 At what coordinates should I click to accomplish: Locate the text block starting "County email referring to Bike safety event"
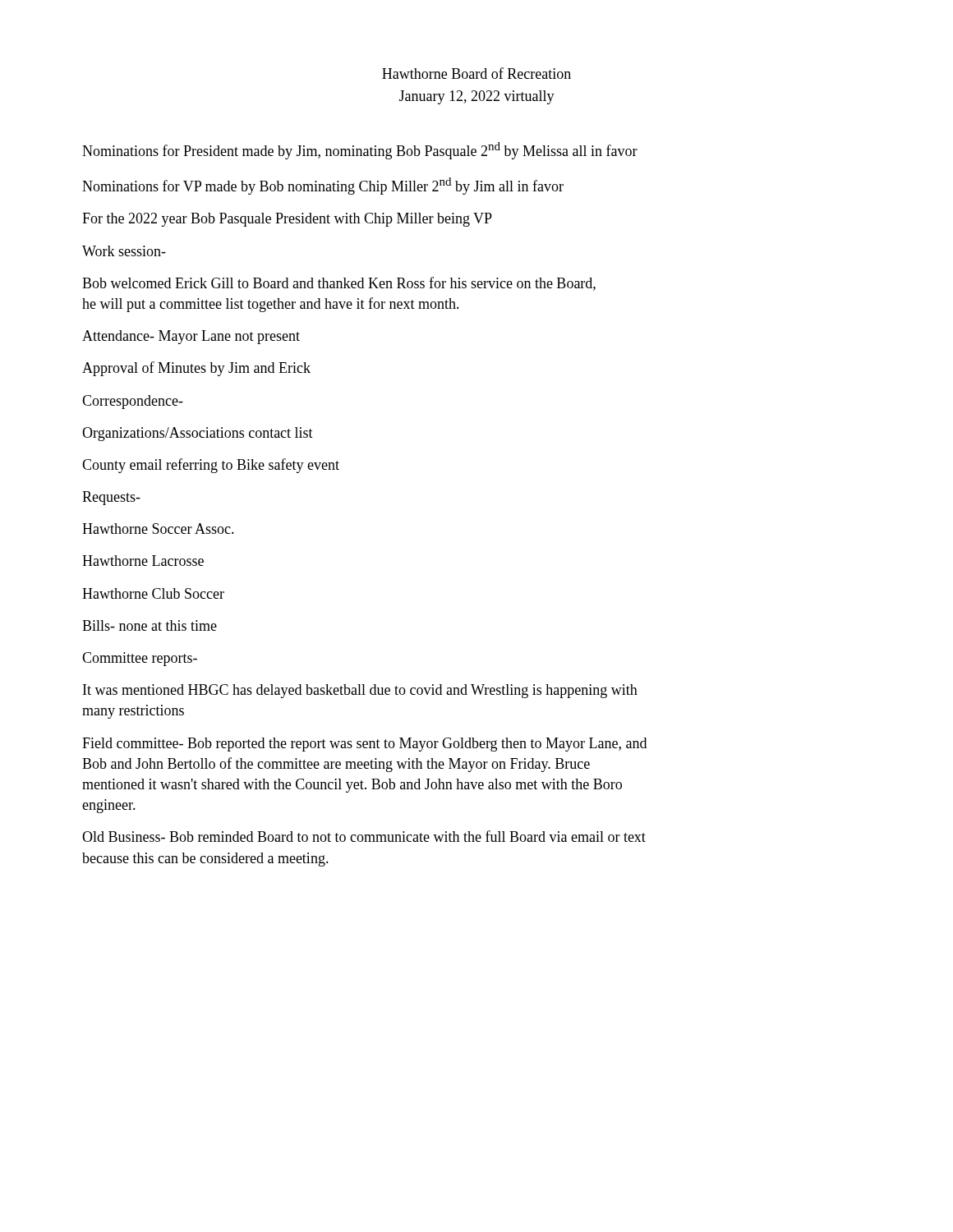pyautogui.click(x=211, y=465)
